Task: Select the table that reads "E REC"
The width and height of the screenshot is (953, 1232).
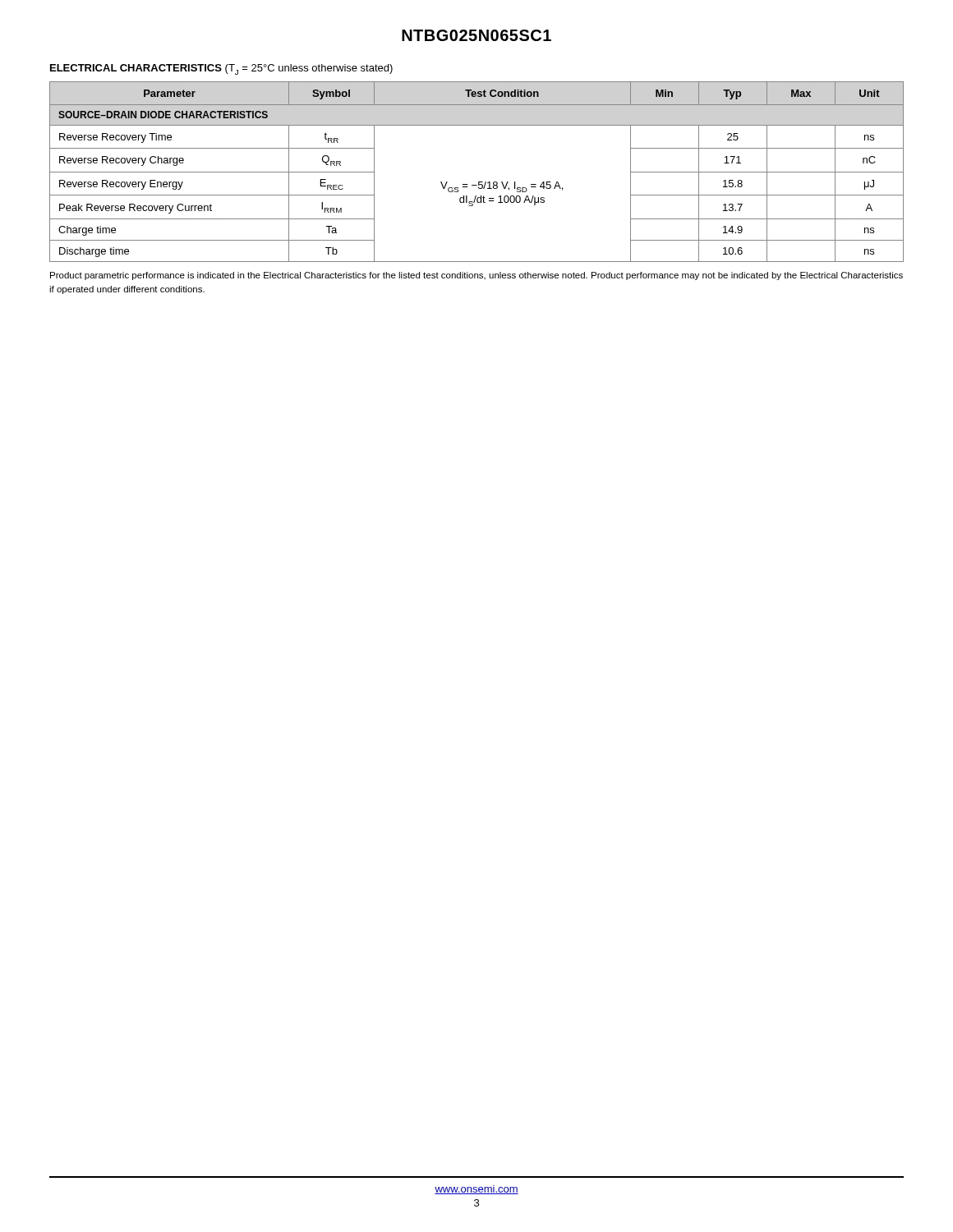Action: [x=476, y=171]
